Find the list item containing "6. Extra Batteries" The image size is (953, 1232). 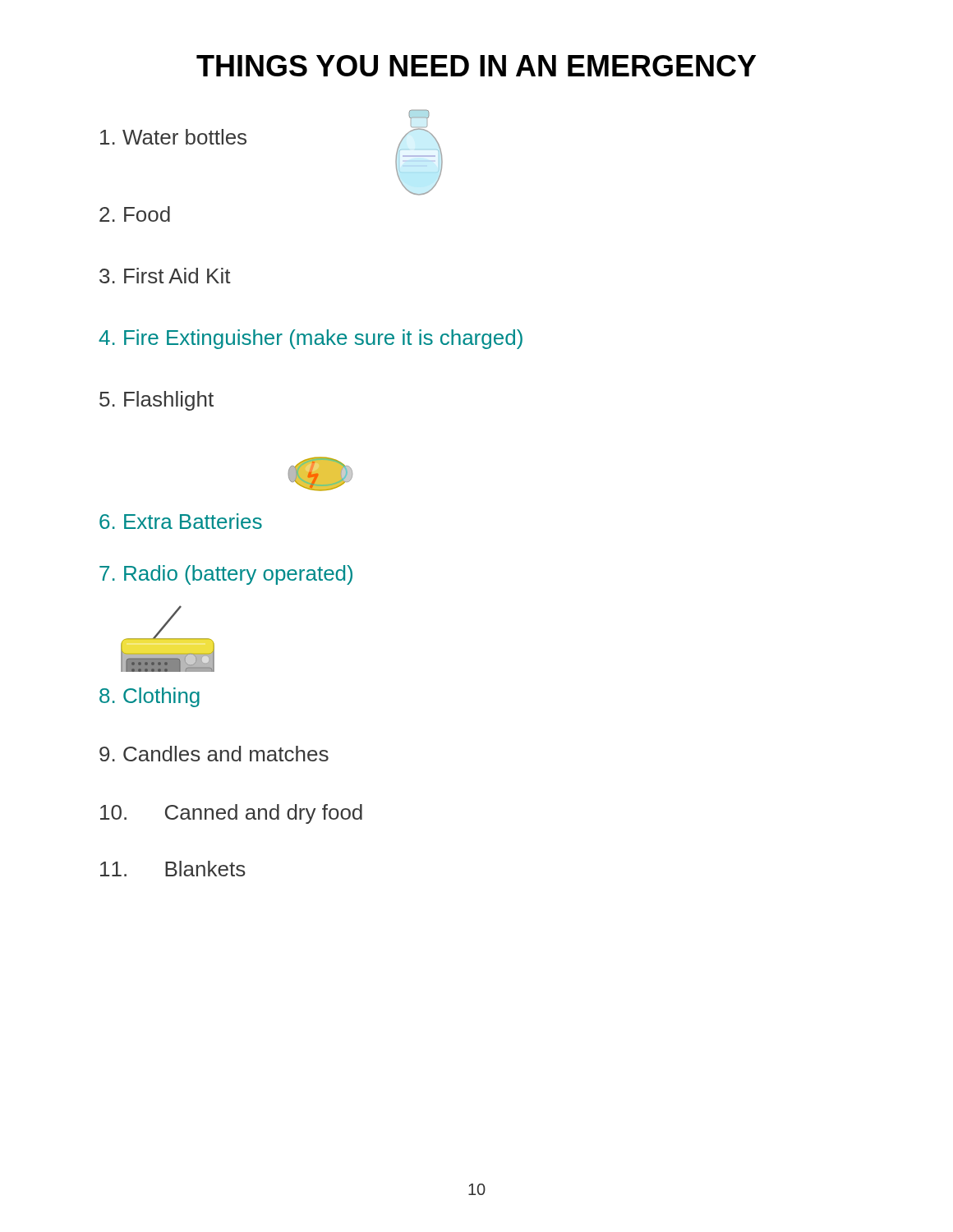coord(180,522)
